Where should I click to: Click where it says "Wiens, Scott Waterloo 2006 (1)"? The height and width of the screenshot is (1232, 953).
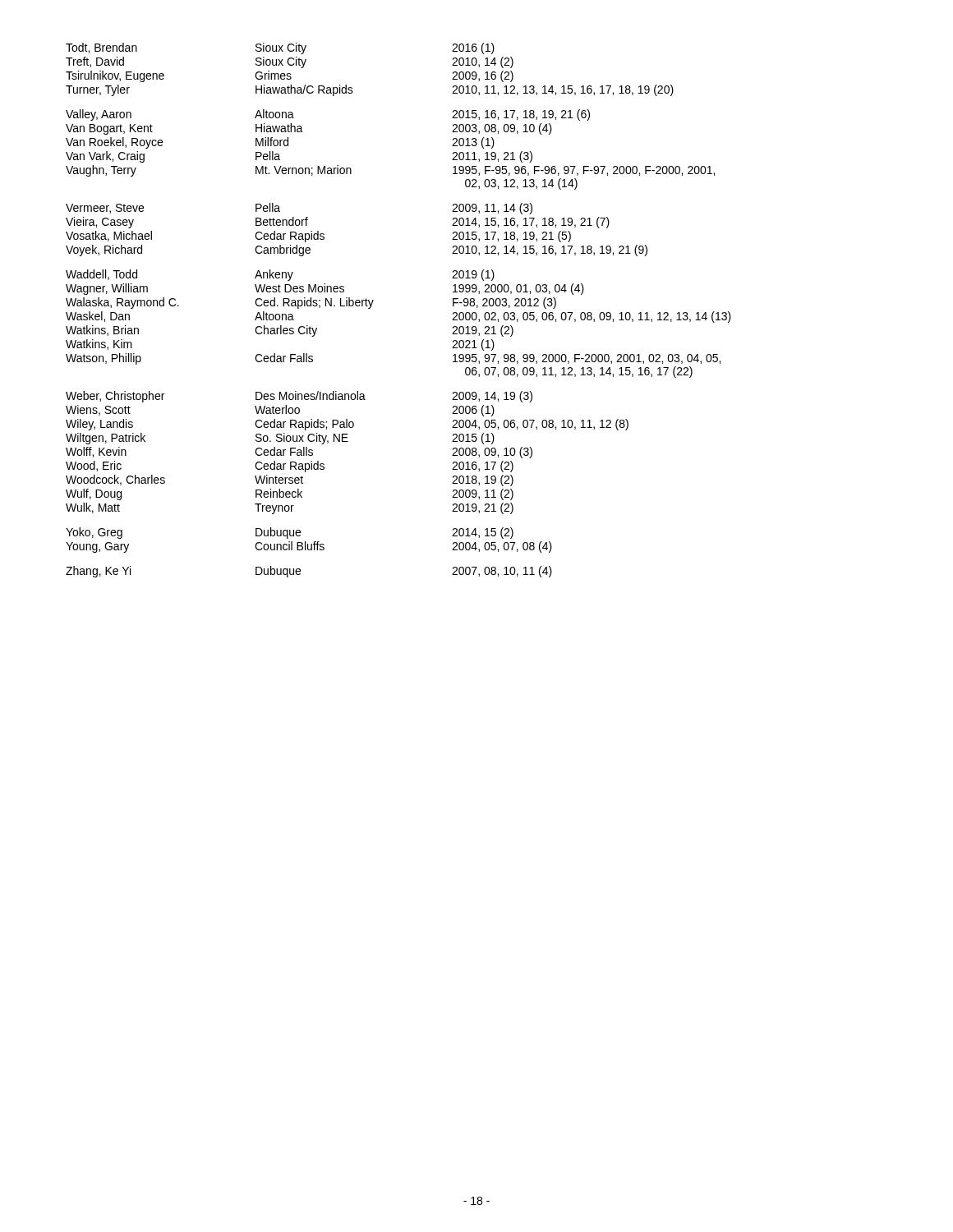tap(476, 410)
